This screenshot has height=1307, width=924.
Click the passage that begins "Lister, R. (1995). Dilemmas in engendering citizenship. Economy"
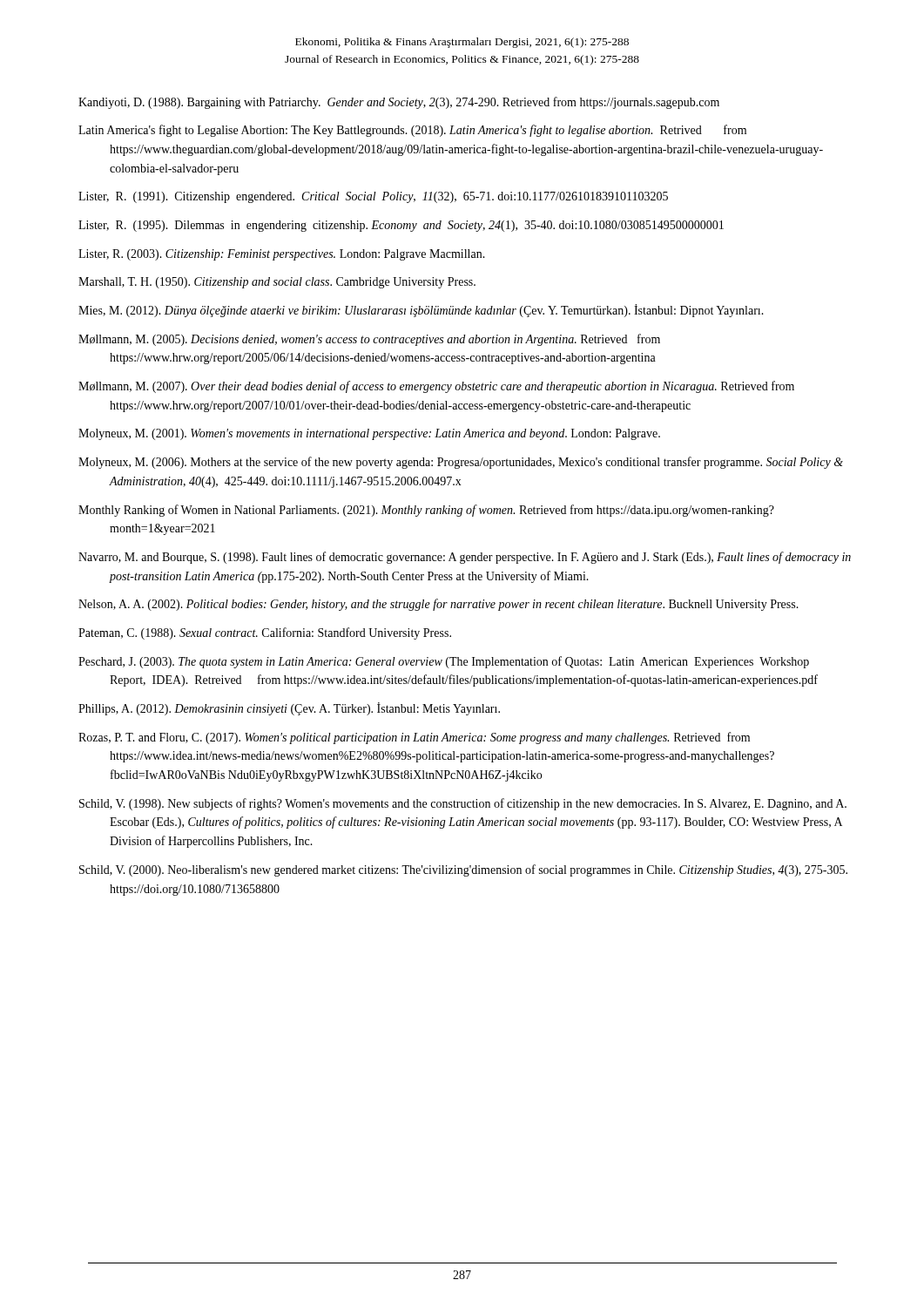(401, 225)
